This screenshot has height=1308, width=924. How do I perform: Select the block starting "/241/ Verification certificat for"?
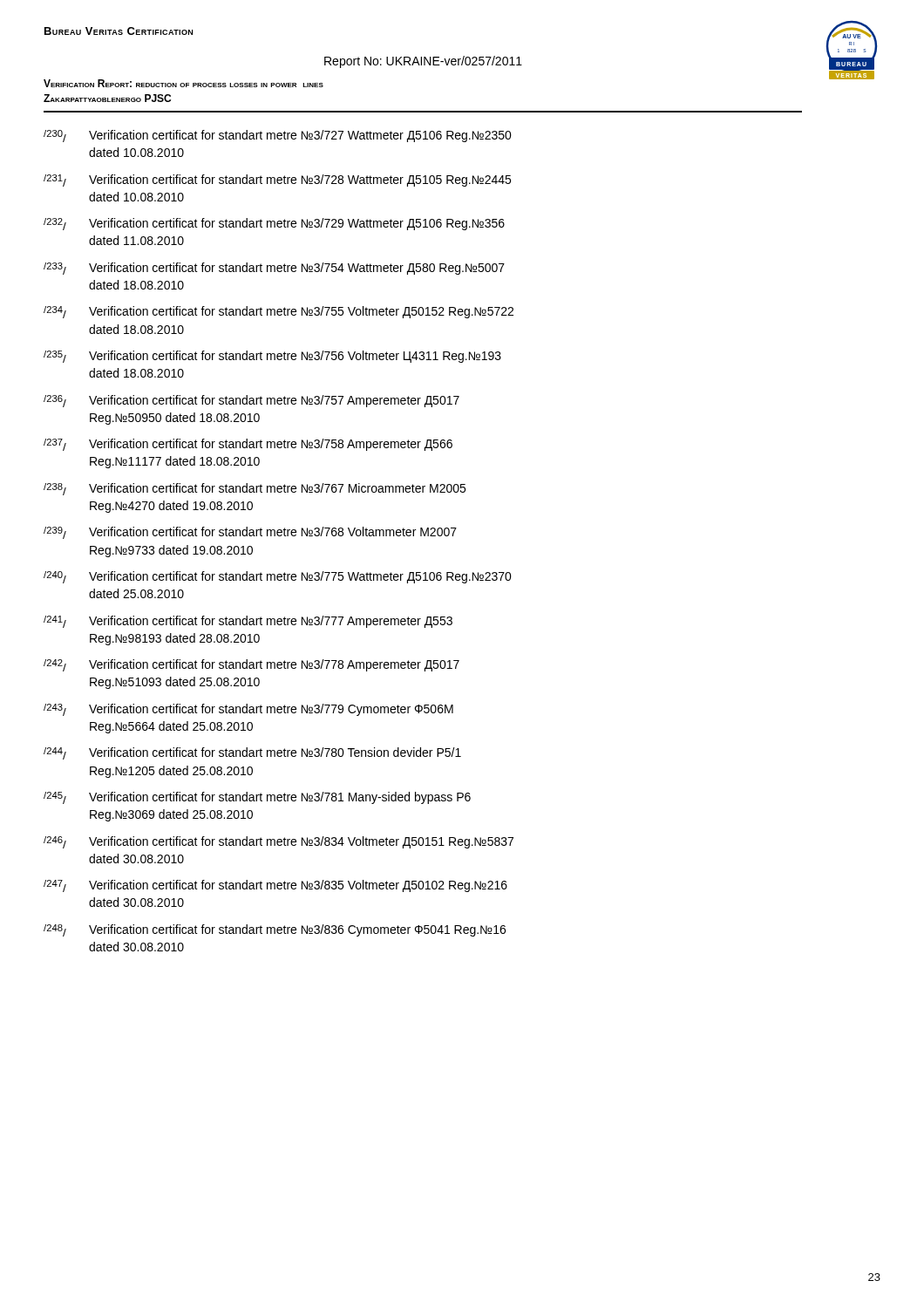[x=462, y=629]
